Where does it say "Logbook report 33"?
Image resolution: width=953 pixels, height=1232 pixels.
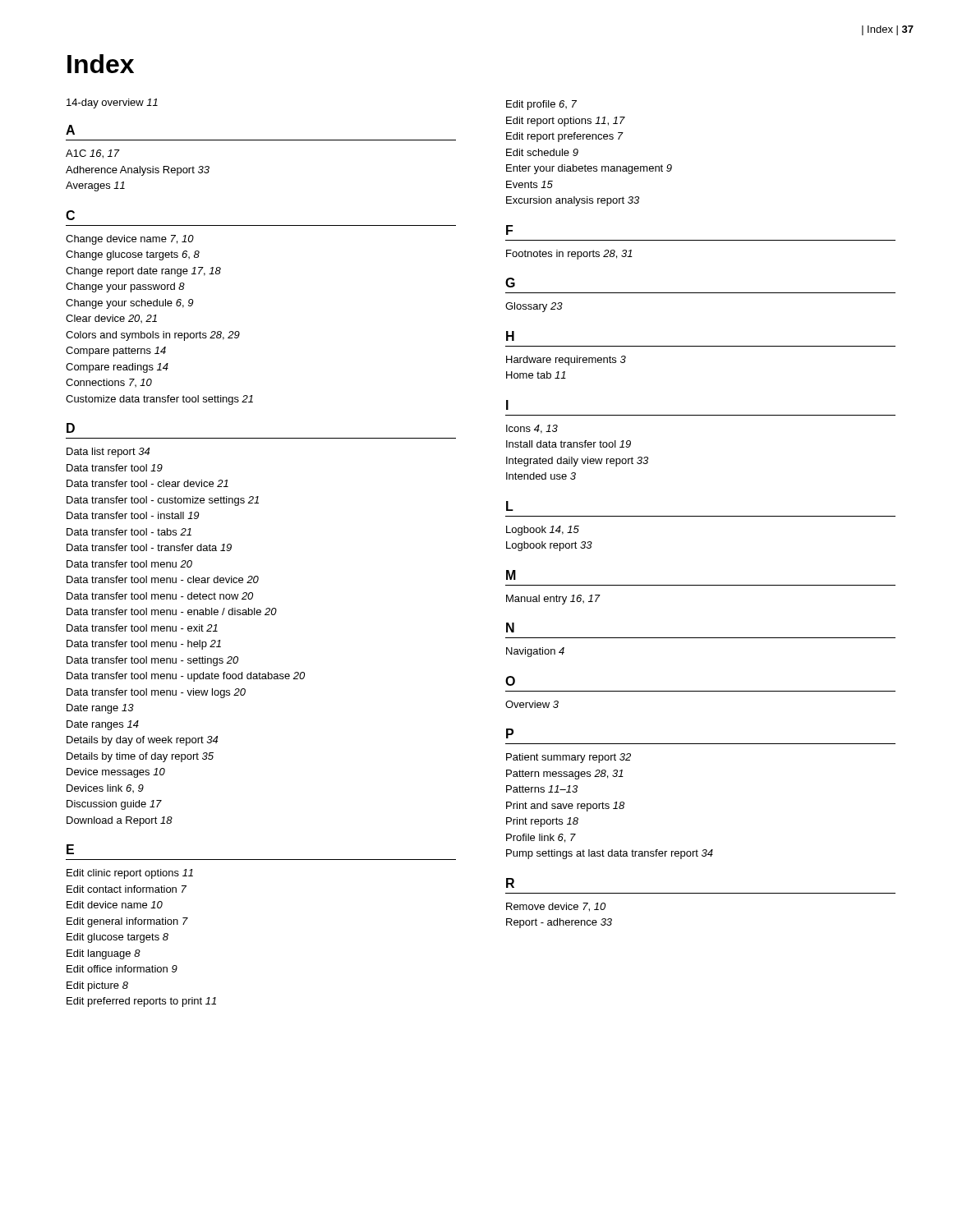pos(549,545)
